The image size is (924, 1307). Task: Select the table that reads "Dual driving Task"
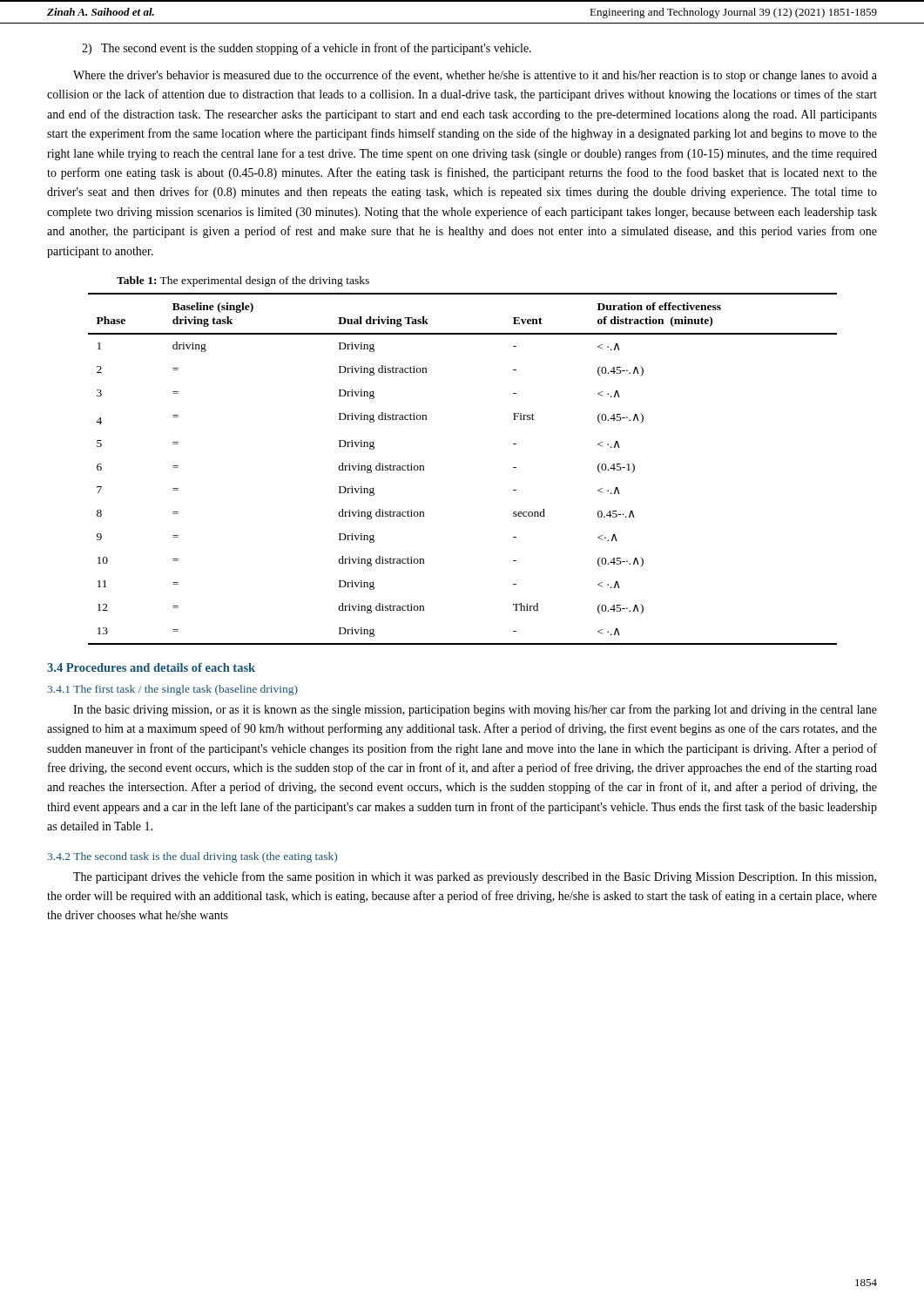pos(462,469)
